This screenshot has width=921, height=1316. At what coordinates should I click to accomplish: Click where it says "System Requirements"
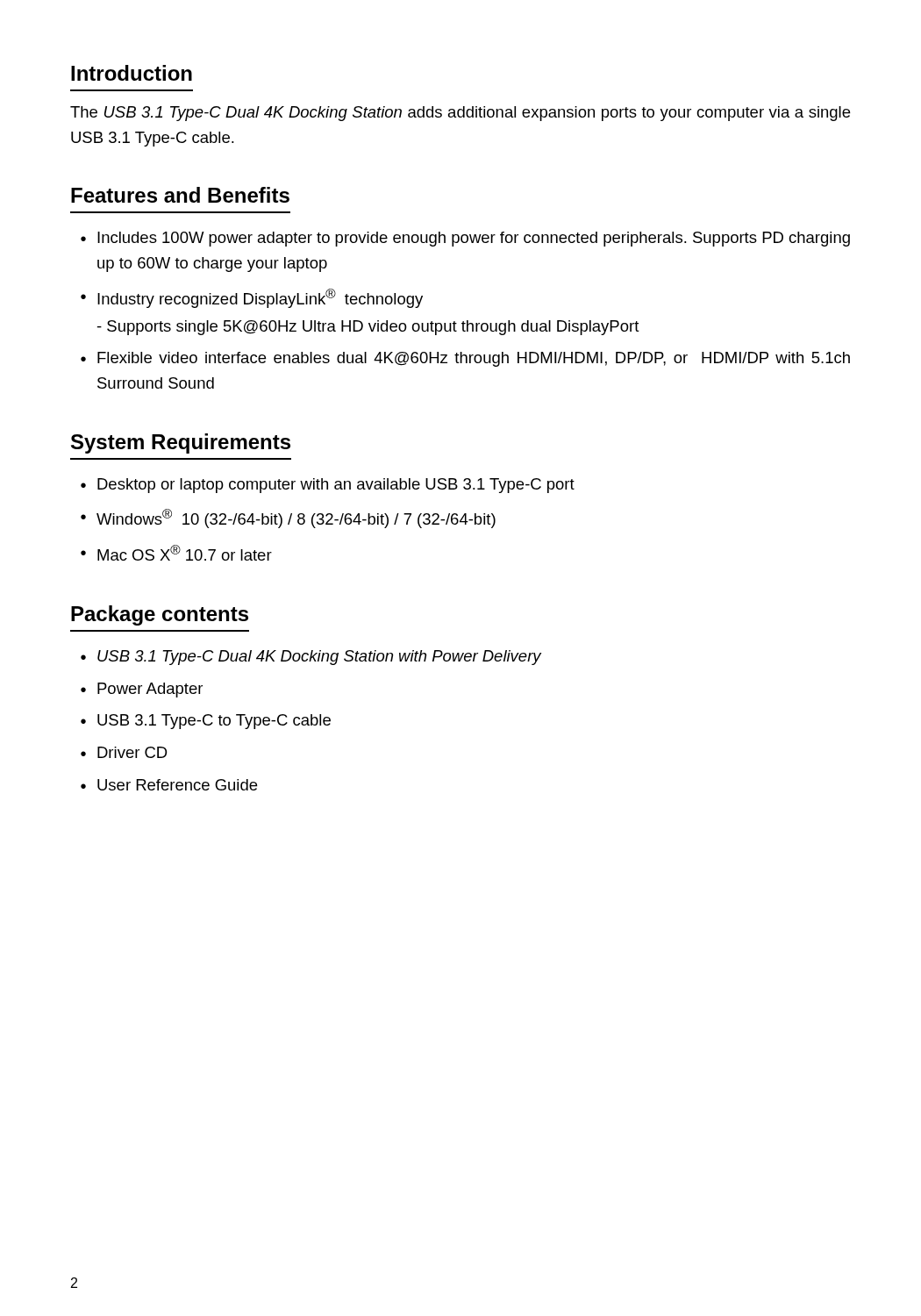click(181, 444)
